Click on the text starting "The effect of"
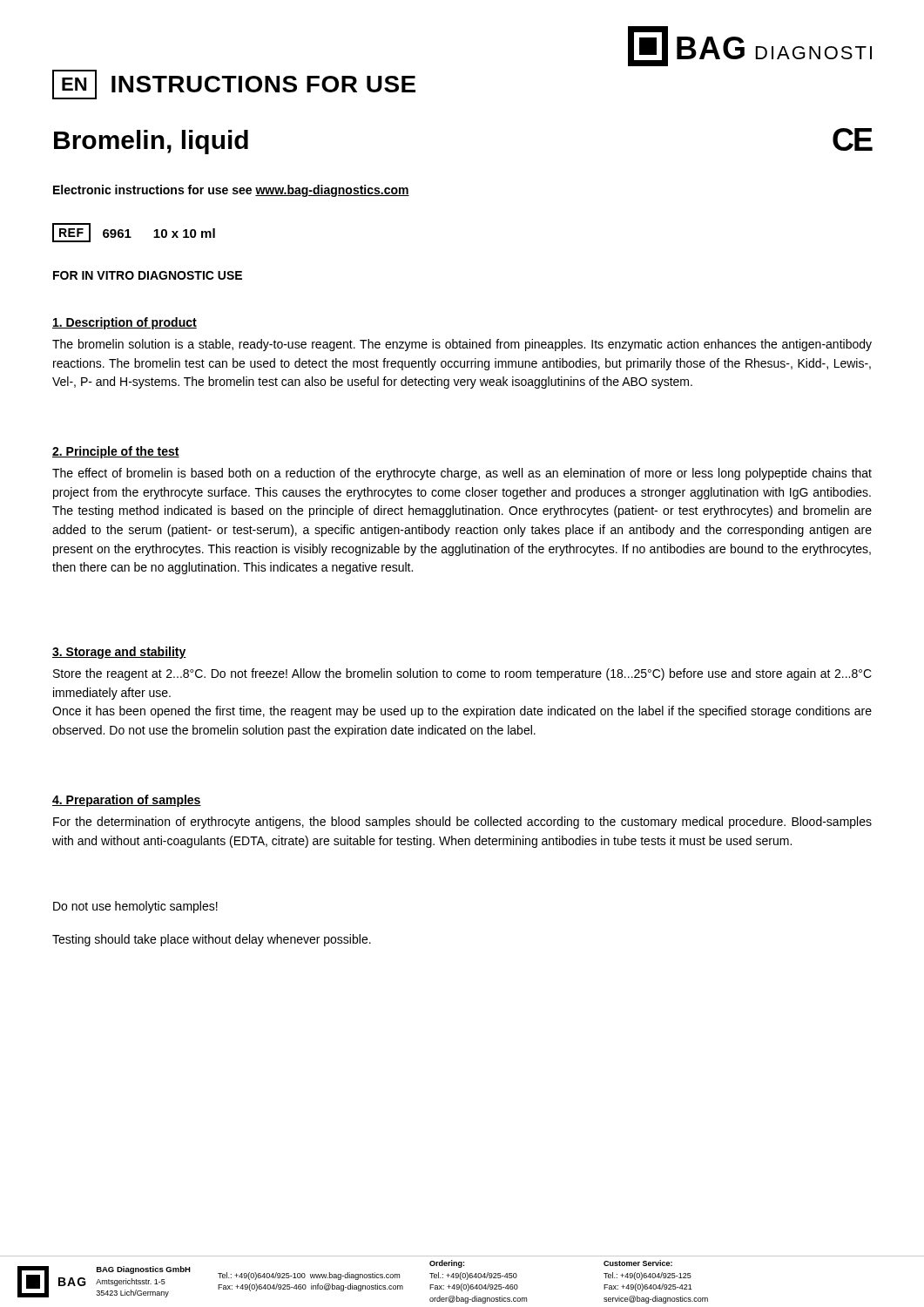 pyautogui.click(x=462, y=521)
